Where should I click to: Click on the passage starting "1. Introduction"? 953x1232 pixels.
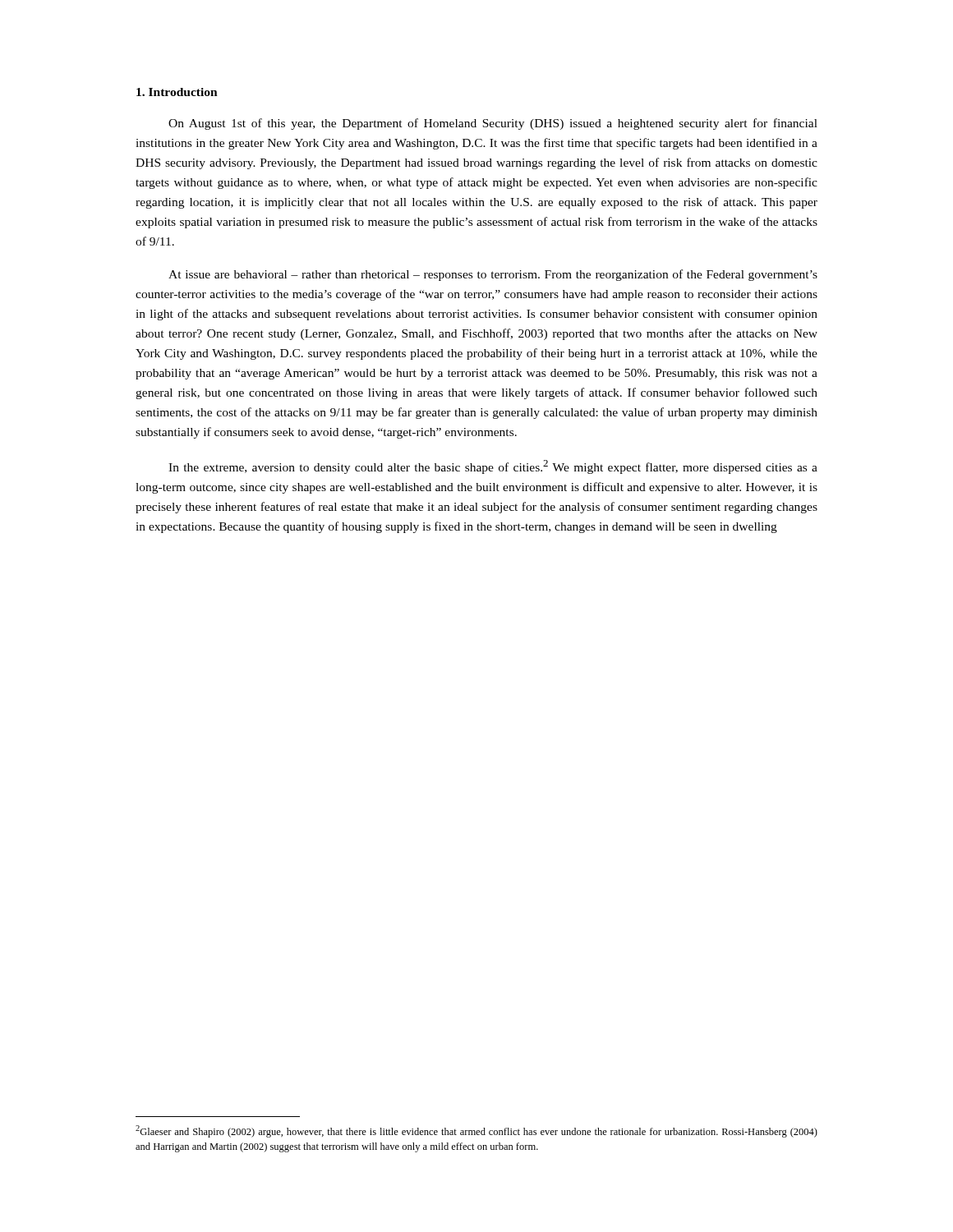pos(176,92)
